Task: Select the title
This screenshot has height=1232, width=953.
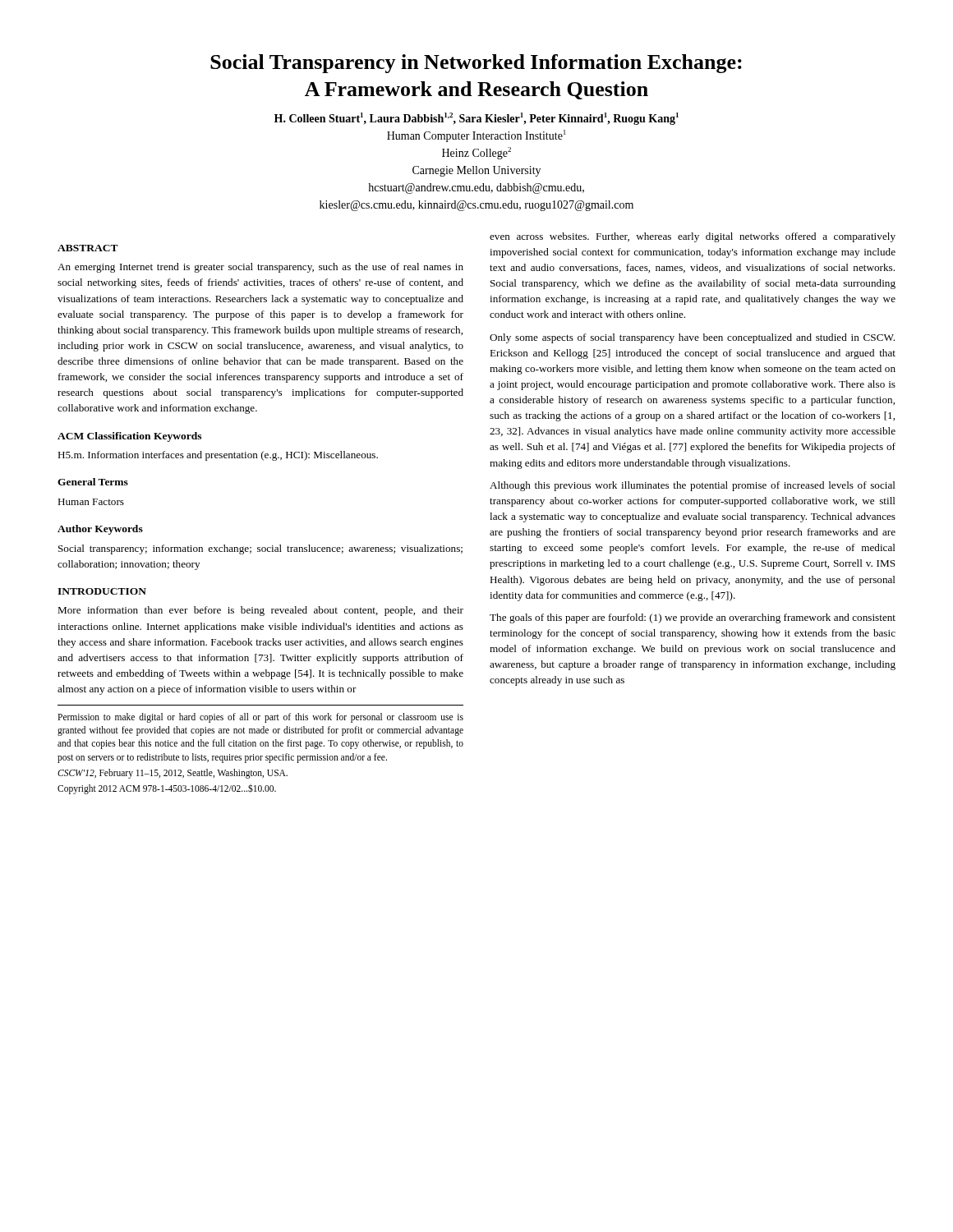Action: click(x=476, y=76)
